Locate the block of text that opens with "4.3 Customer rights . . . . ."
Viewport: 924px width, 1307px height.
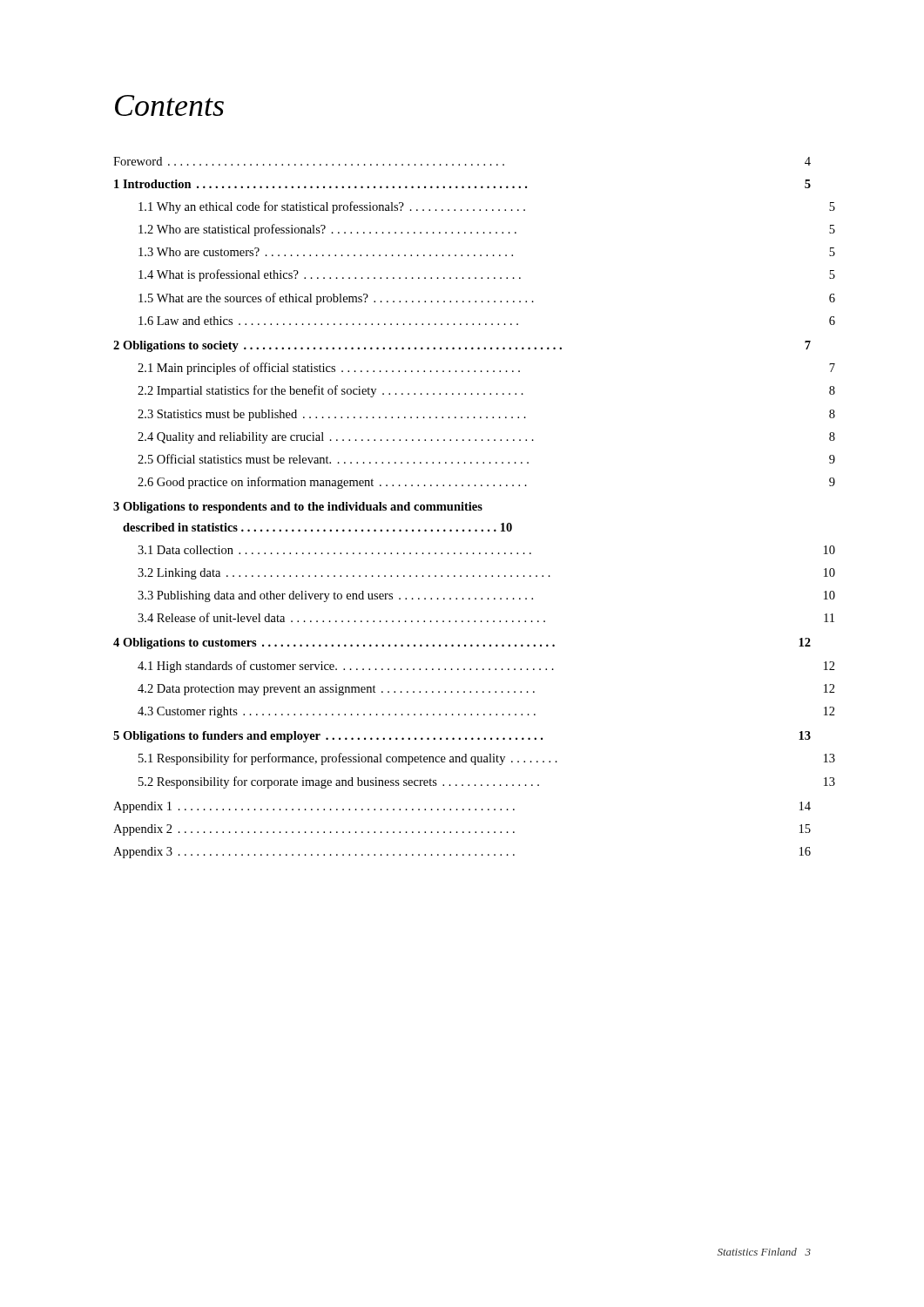[462, 712]
